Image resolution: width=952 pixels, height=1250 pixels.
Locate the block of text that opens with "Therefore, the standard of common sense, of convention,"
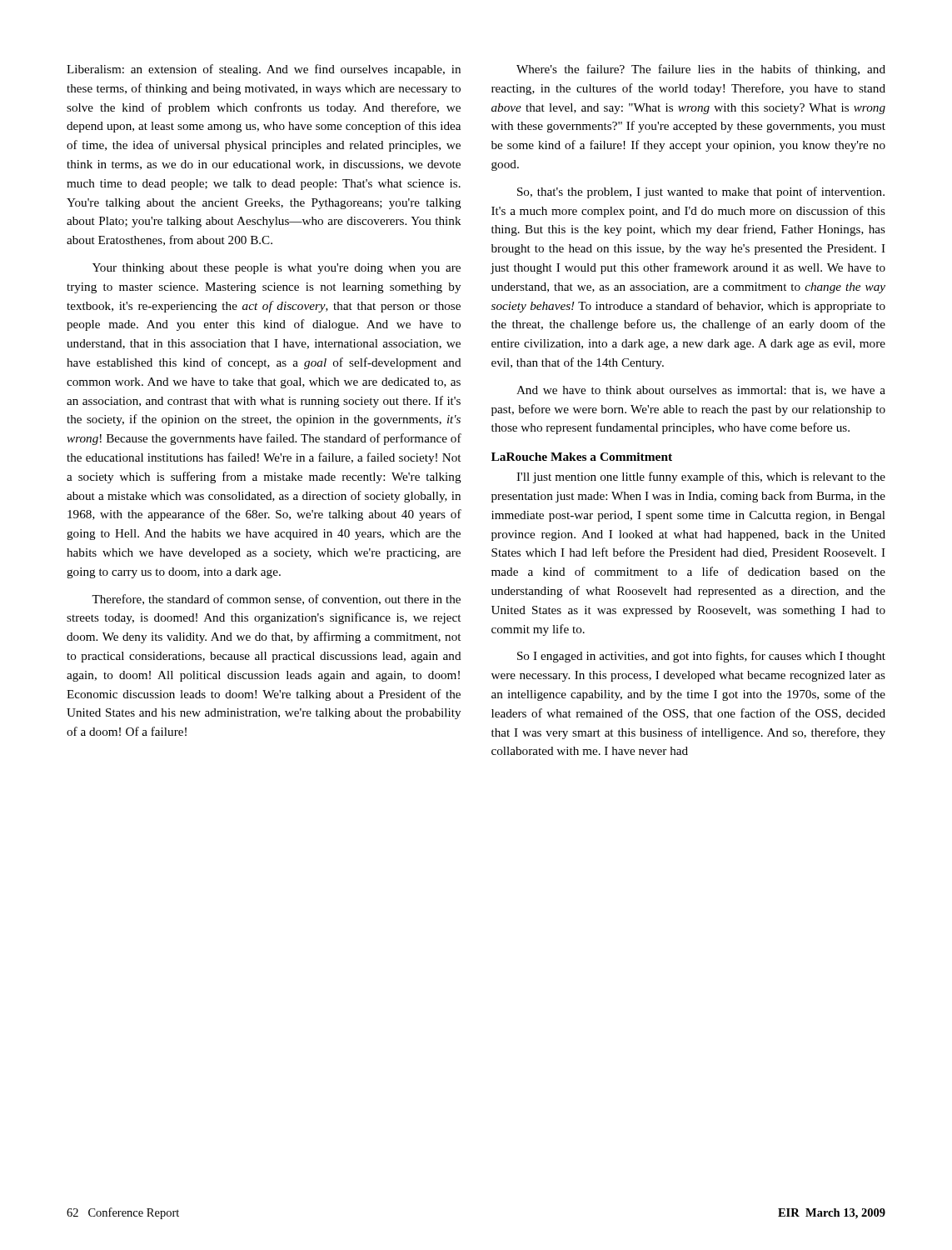click(x=264, y=666)
